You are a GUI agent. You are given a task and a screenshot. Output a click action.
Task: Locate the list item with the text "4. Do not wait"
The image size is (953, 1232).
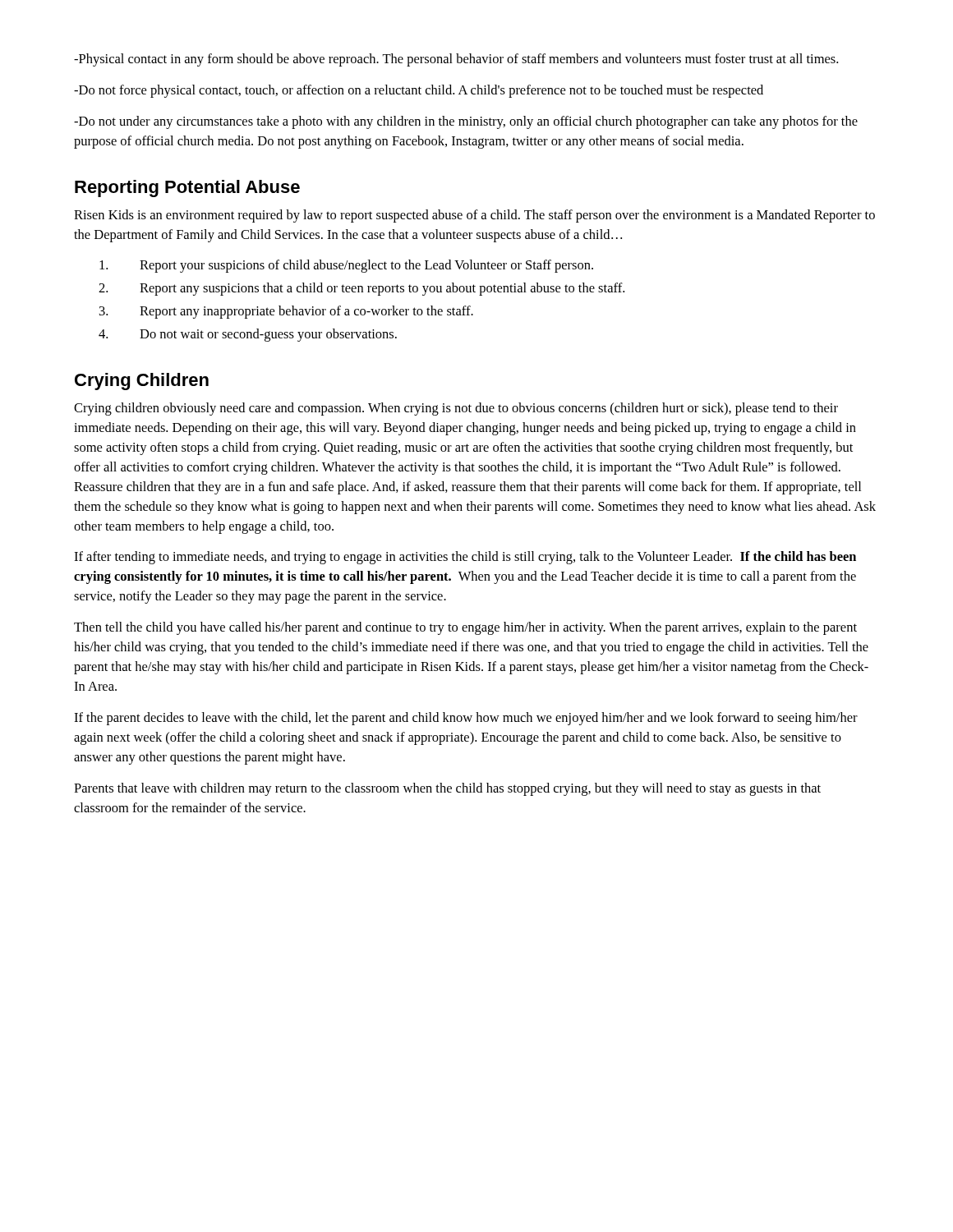(x=248, y=335)
